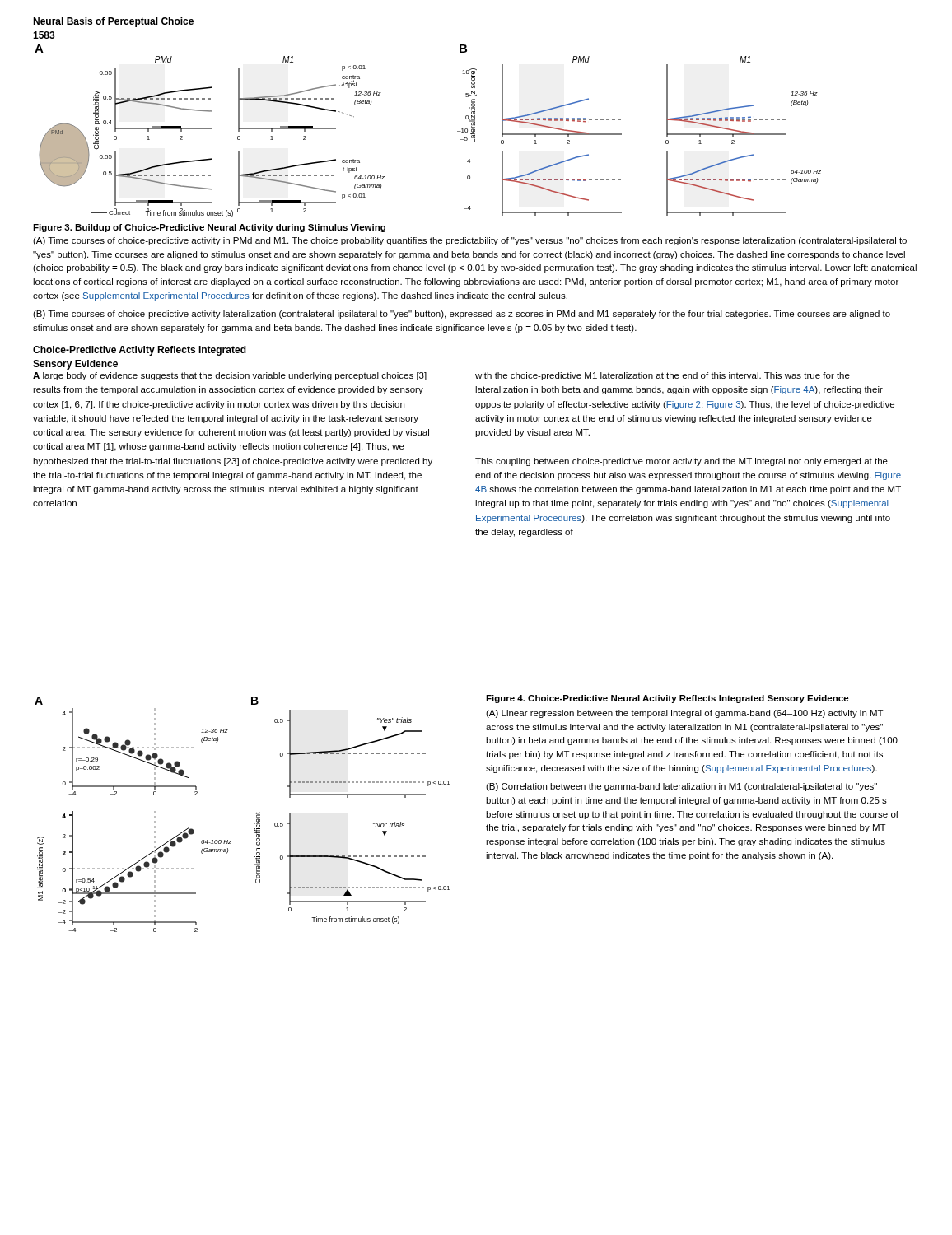The image size is (952, 1235).
Task: Click on the scatter plot
Action: (139, 813)
